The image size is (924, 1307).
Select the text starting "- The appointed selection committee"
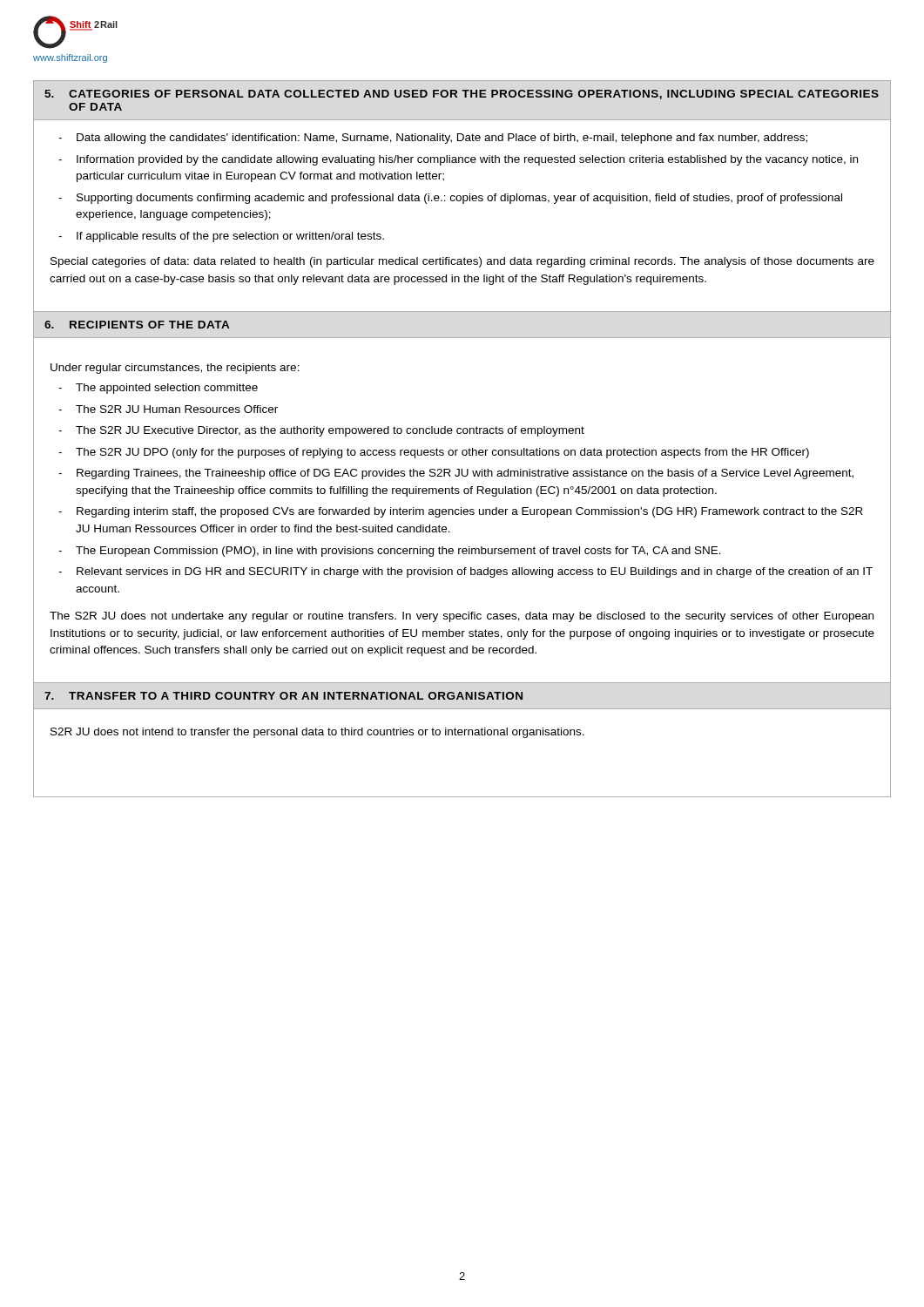pyautogui.click(x=158, y=388)
